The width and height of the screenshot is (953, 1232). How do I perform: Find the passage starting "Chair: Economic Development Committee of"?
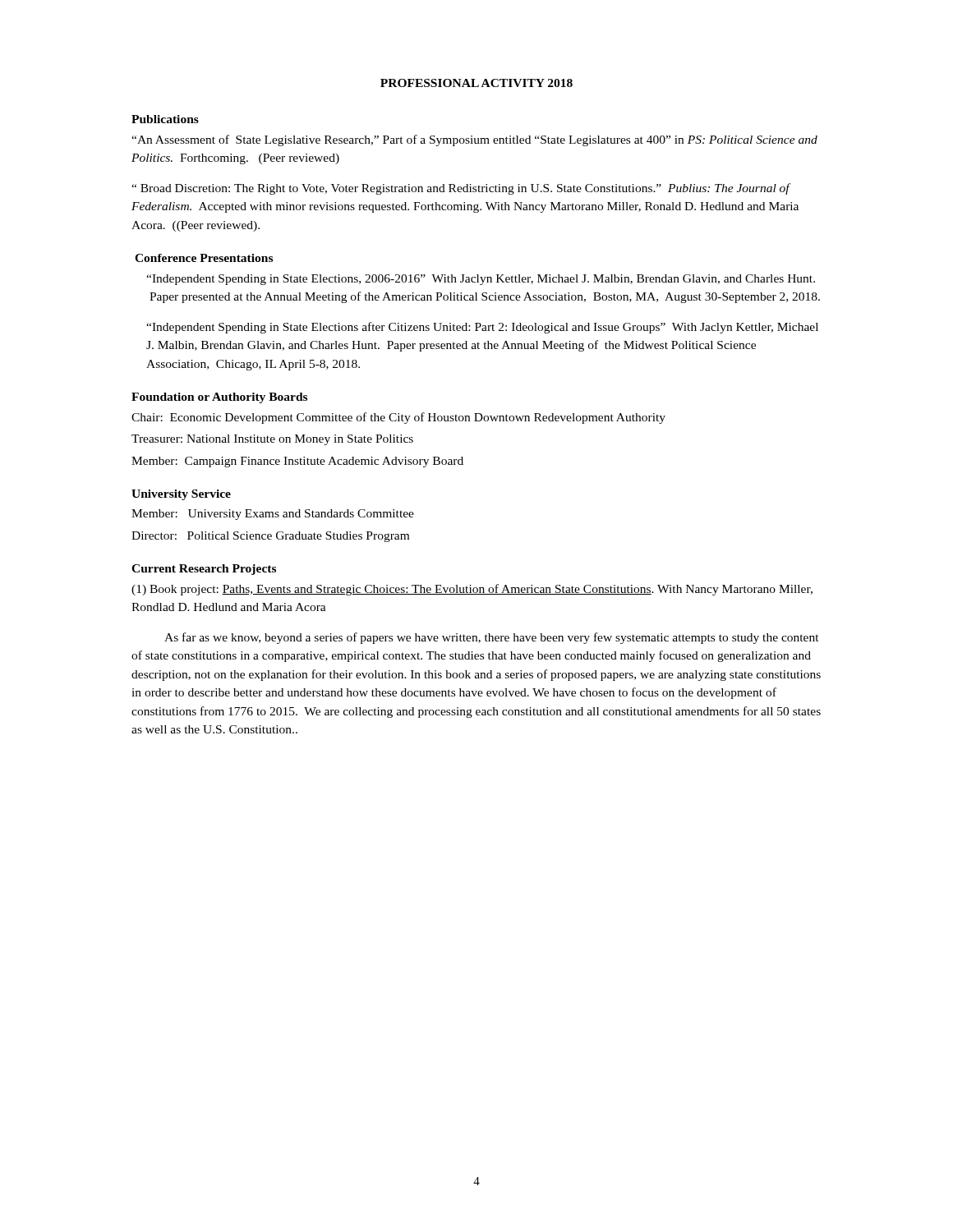pyautogui.click(x=398, y=416)
